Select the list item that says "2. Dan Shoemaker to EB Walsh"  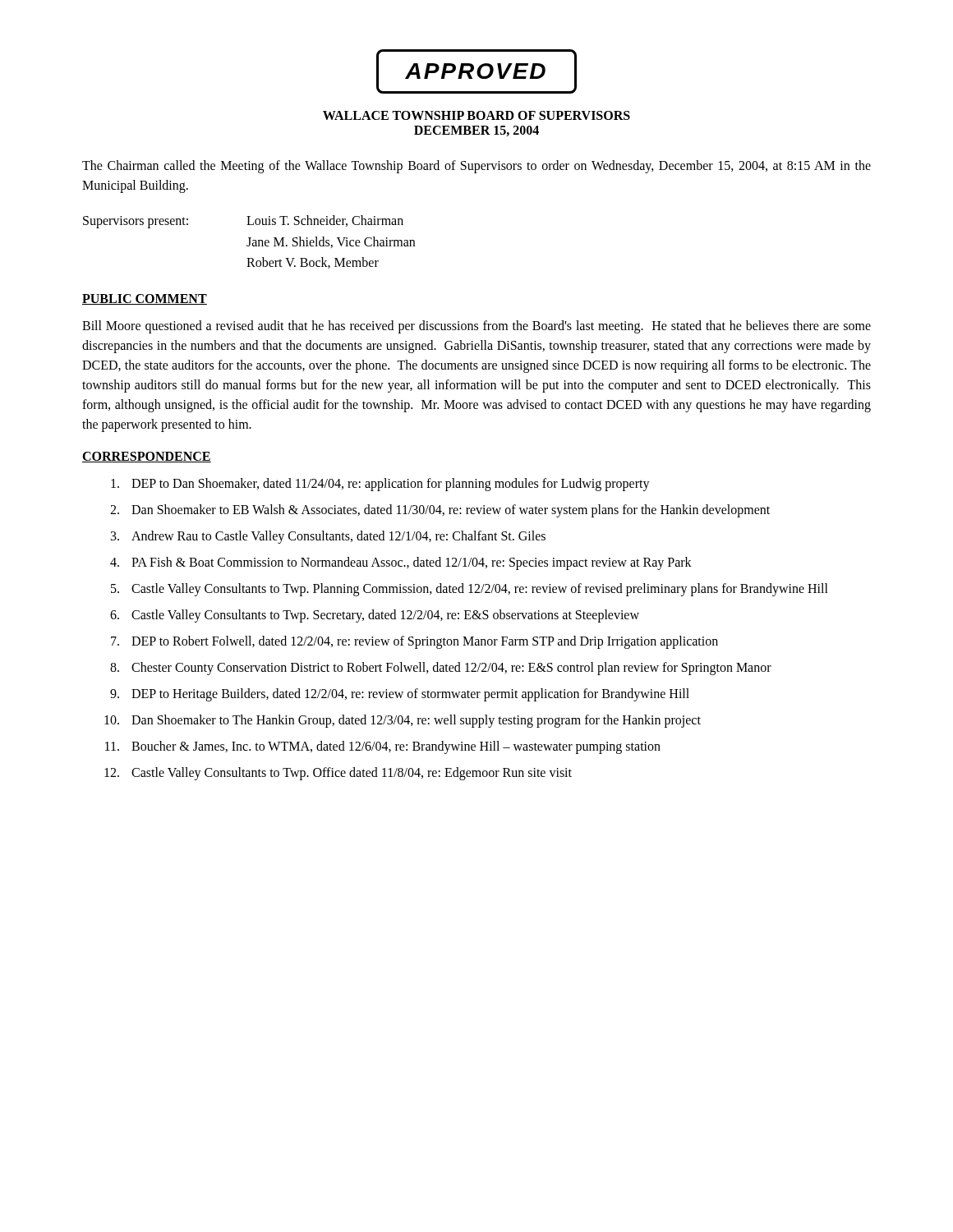pyautogui.click(x=476, y=510)
